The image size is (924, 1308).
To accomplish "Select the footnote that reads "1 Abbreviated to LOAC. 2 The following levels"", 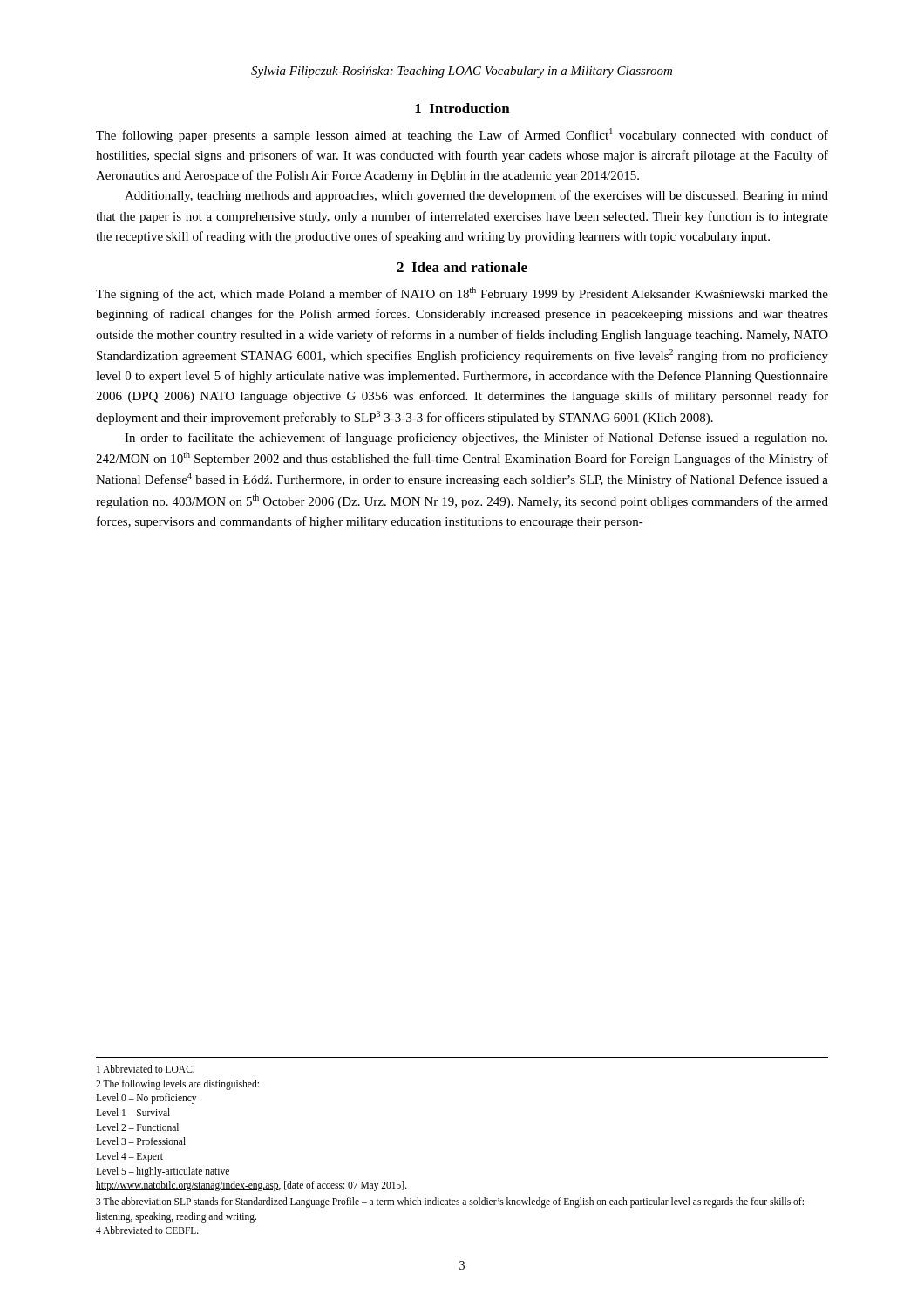I will (x=146, y=1069).
